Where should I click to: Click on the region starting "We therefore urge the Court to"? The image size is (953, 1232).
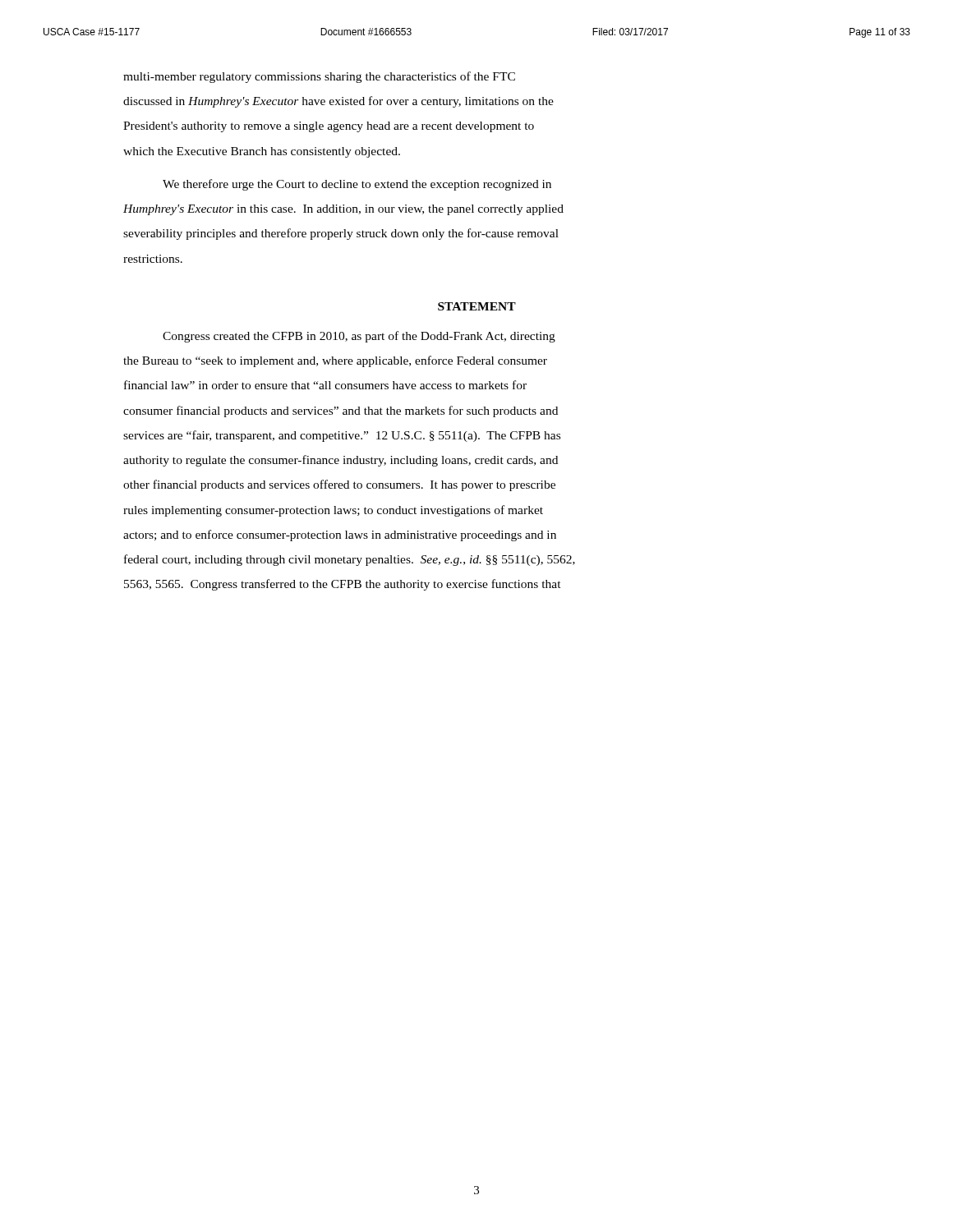(476, 221)
